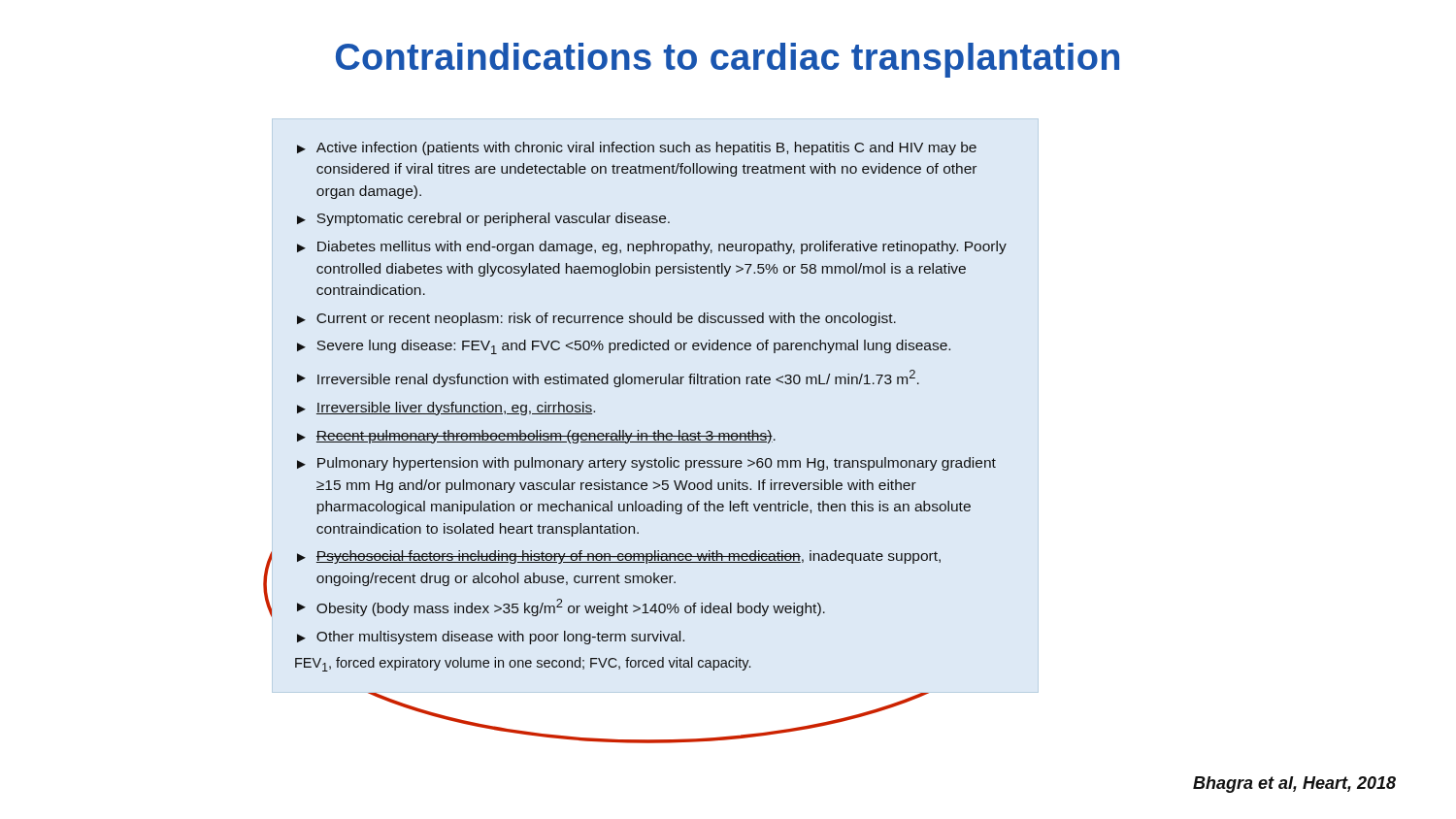Click on the list item that reads "► Irreversible liver dysfunction, eg, cirrhosis."

point(446,409)
